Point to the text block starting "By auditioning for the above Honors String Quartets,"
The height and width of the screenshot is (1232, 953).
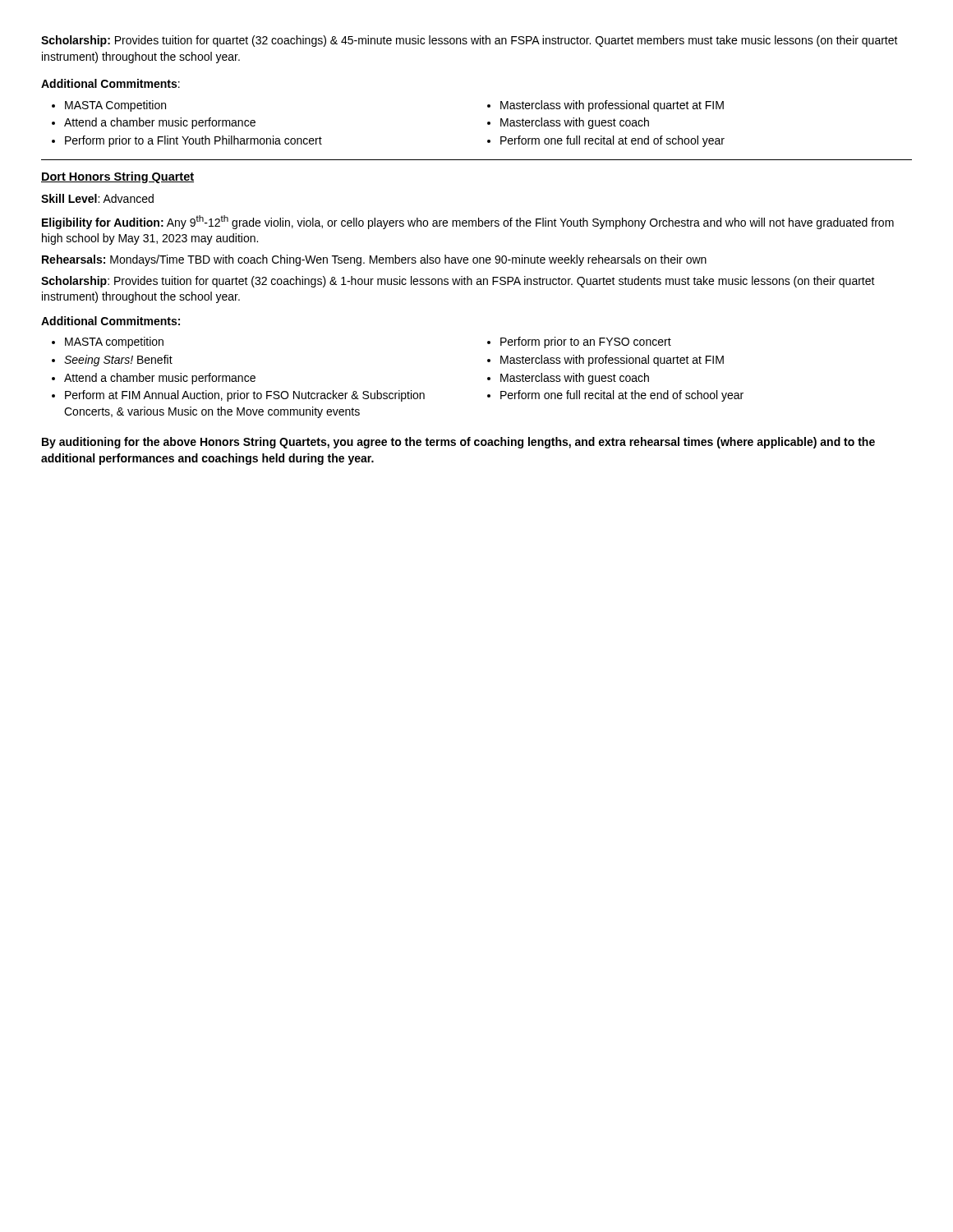click(x=458, y=450)
